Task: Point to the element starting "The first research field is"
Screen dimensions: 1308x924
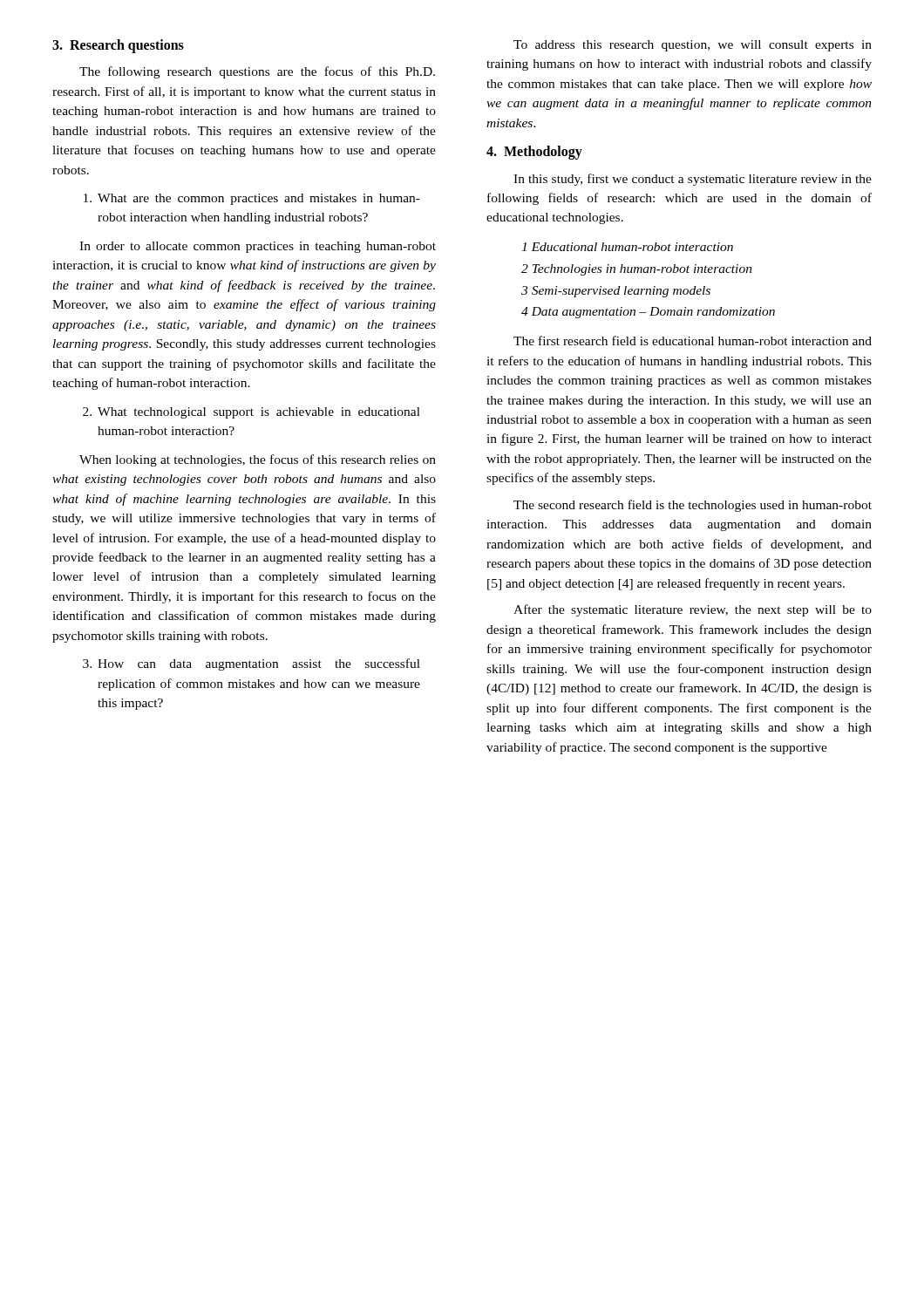Action: [679, 544]
